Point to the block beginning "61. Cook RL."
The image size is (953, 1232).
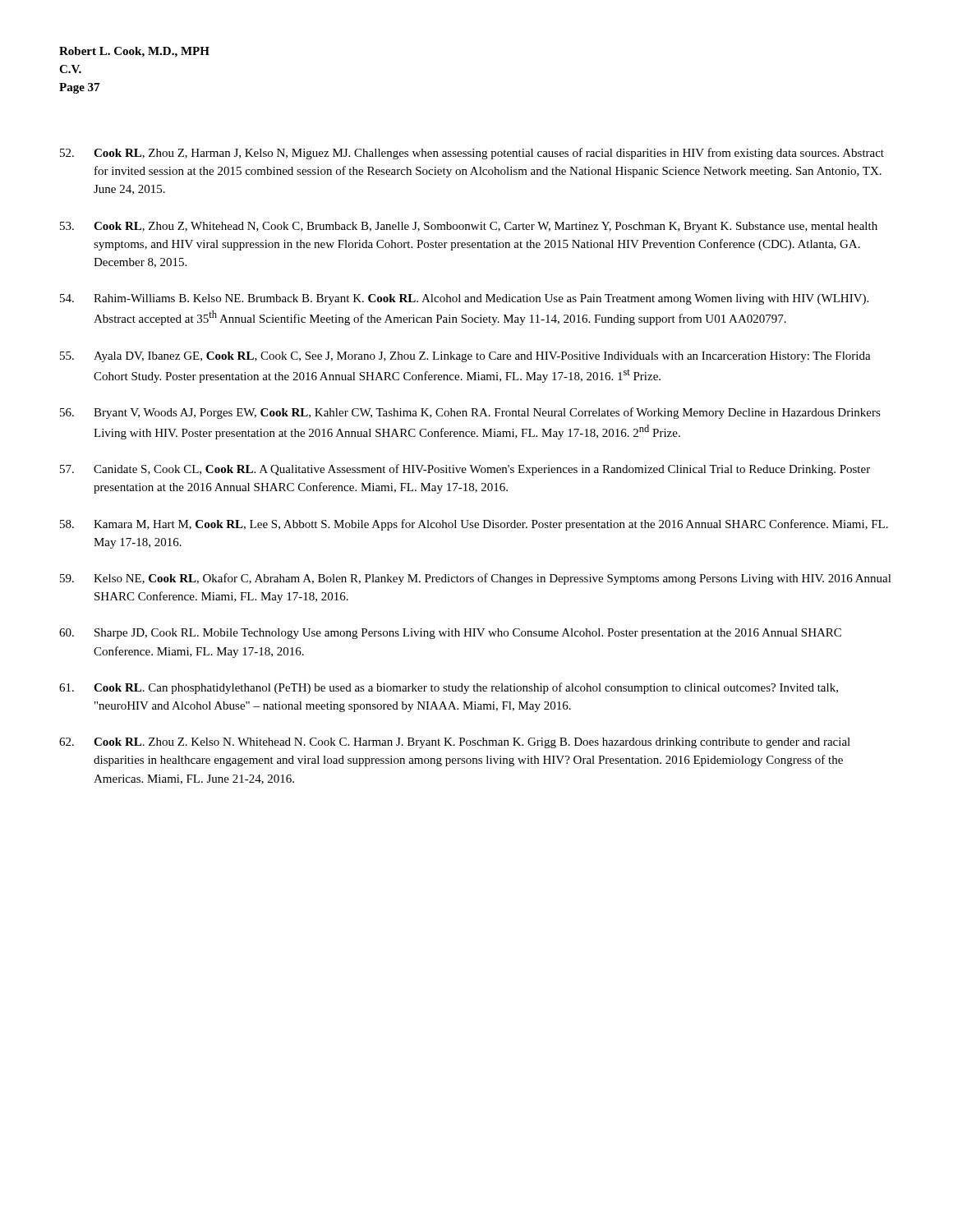tap(476, 696)
